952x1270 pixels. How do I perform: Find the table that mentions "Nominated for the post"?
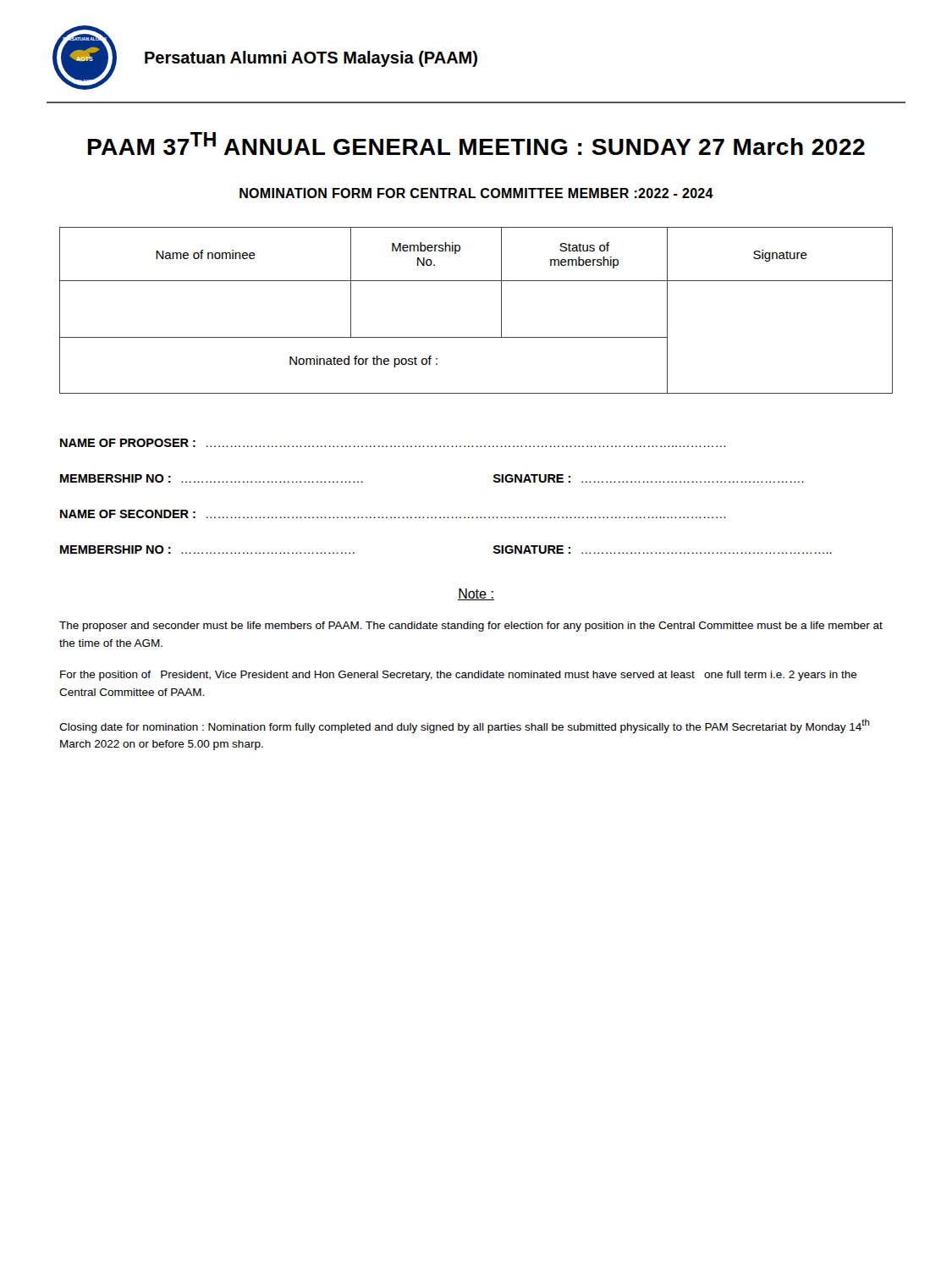tap(476, 311)
